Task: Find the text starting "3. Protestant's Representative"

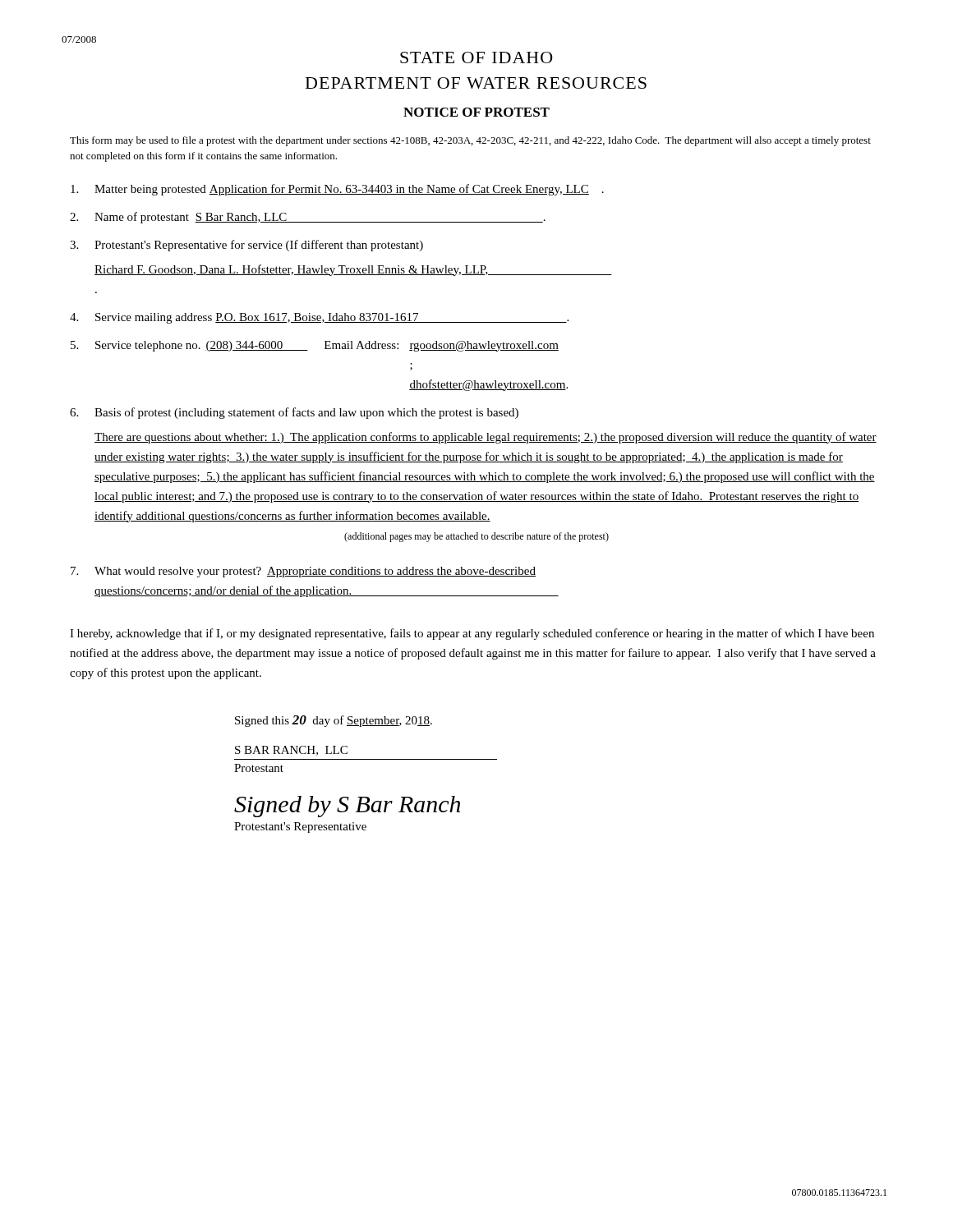Action: tap(476, 267)
